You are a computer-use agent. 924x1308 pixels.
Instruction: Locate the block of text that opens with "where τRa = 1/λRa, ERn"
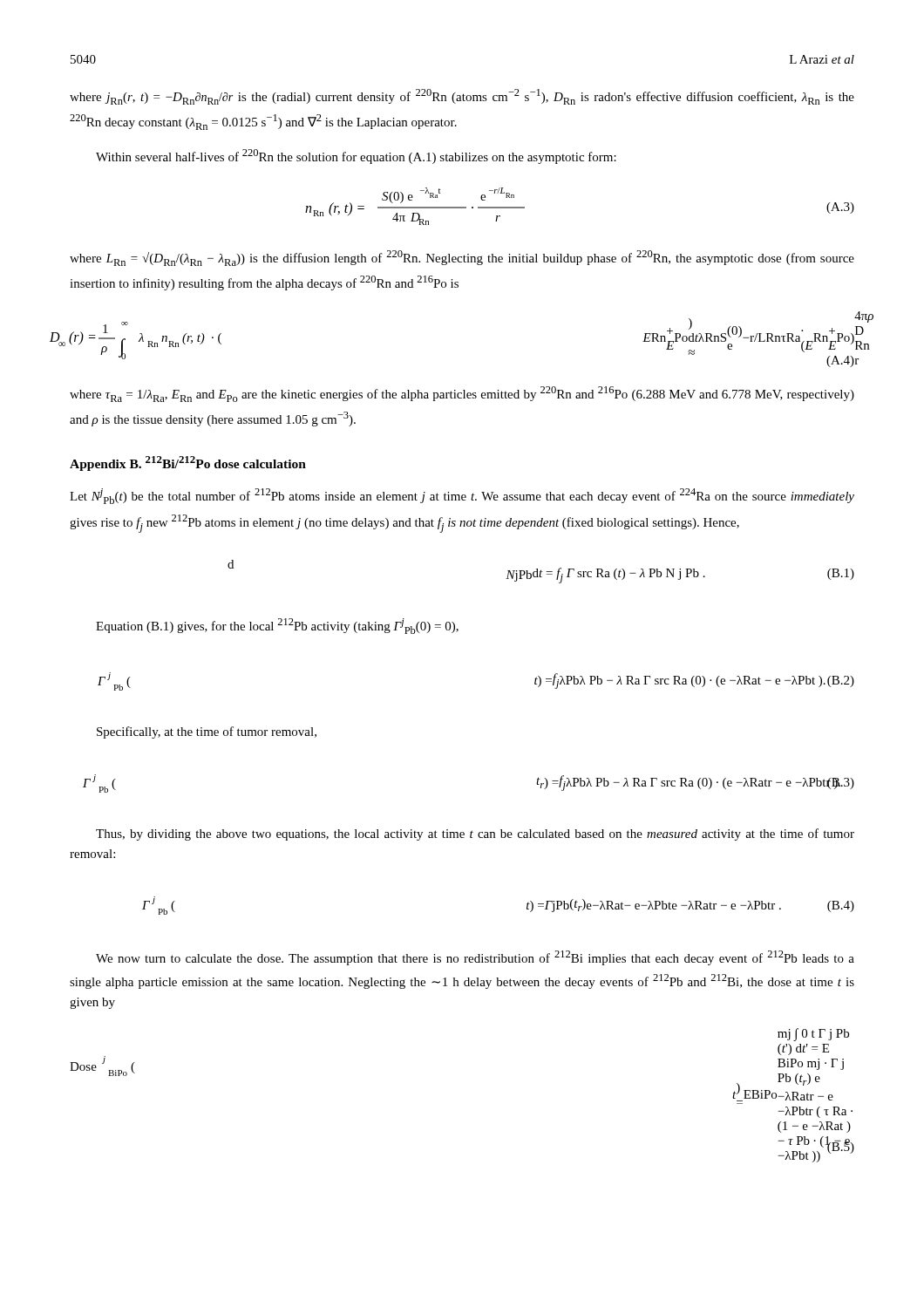462,405
